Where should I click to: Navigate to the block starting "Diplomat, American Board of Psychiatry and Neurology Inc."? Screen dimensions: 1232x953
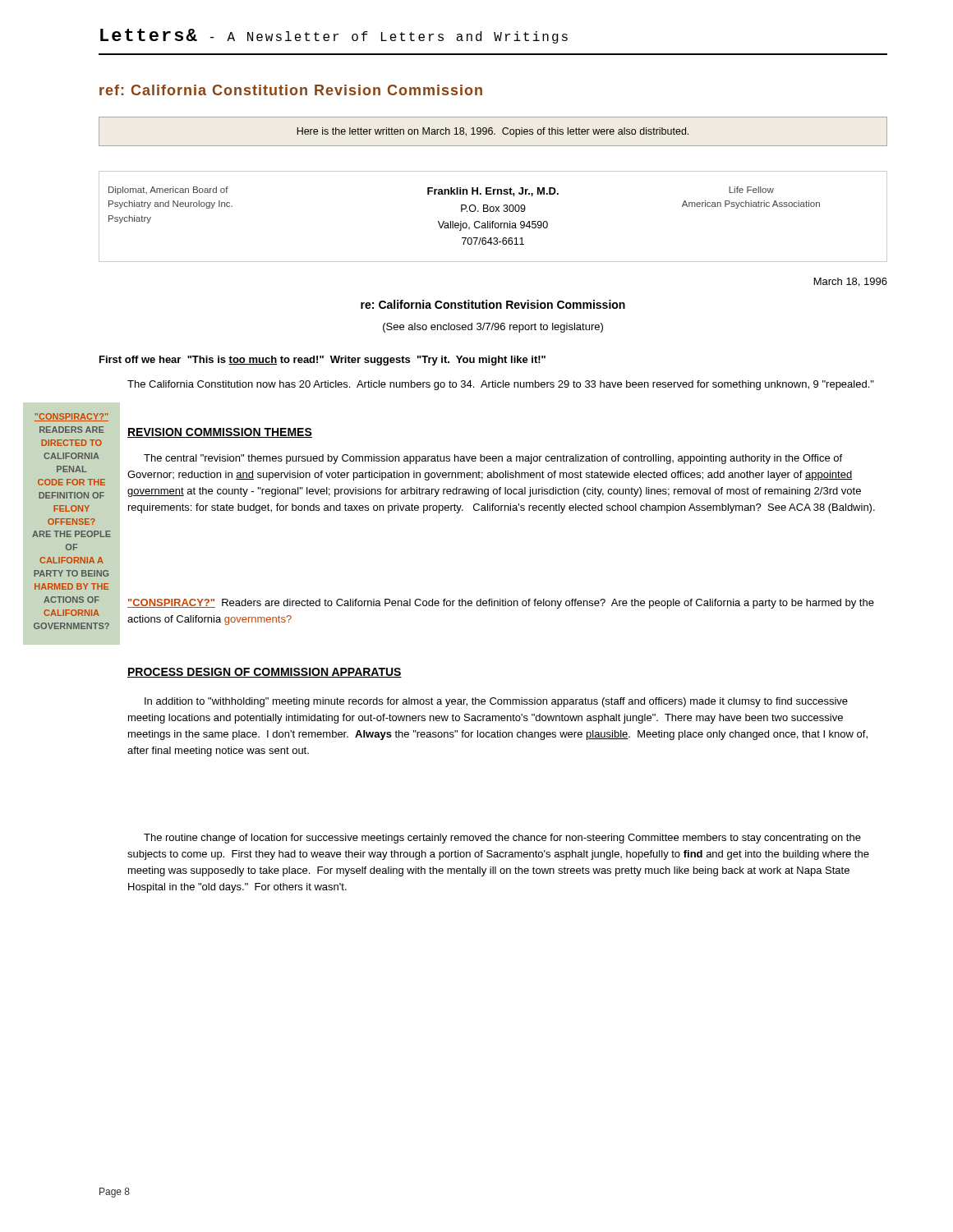click(x=493, y=216)
